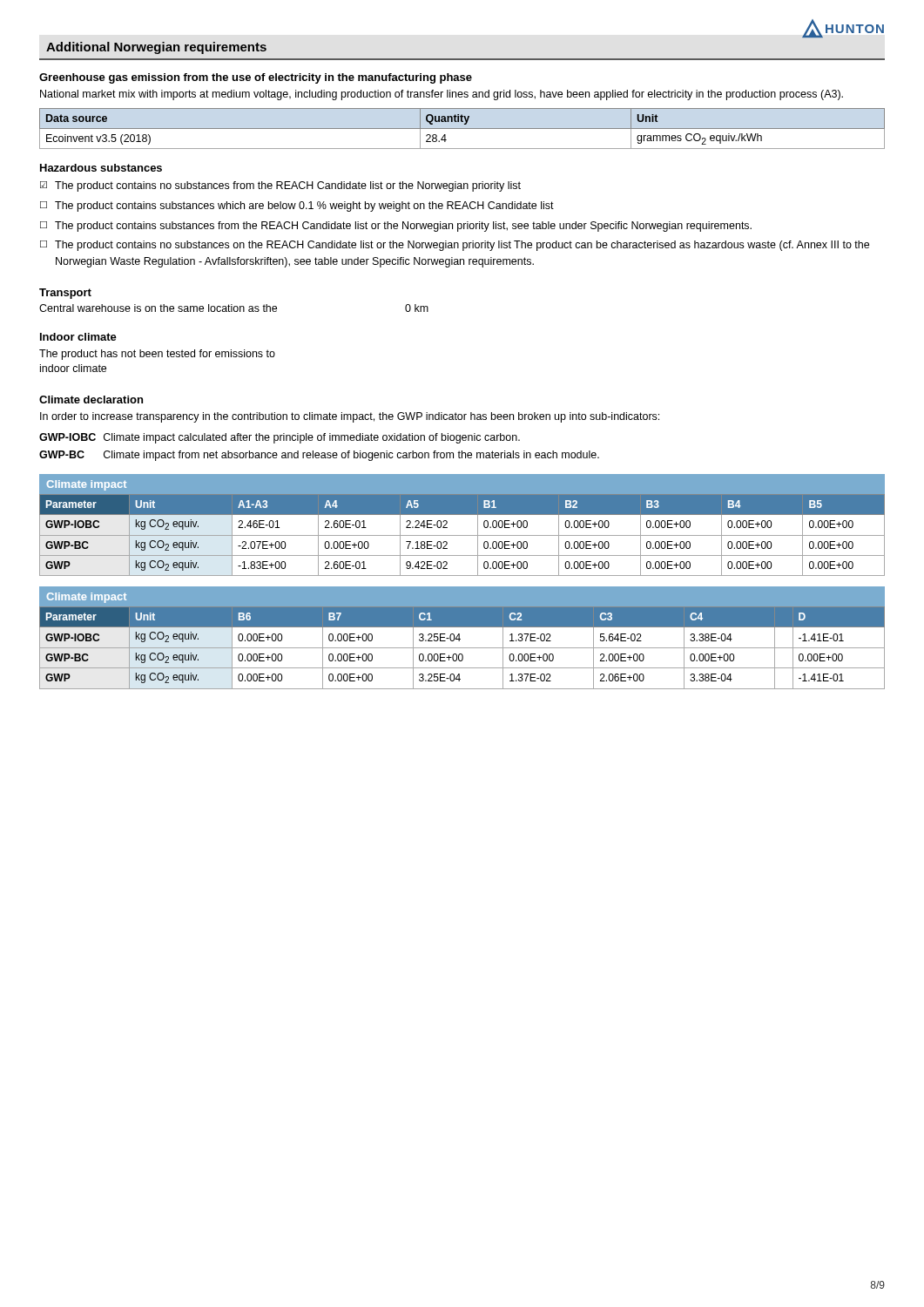The image size is (924, 1307).
Task: Select the logo
Action: click(844, 28)
